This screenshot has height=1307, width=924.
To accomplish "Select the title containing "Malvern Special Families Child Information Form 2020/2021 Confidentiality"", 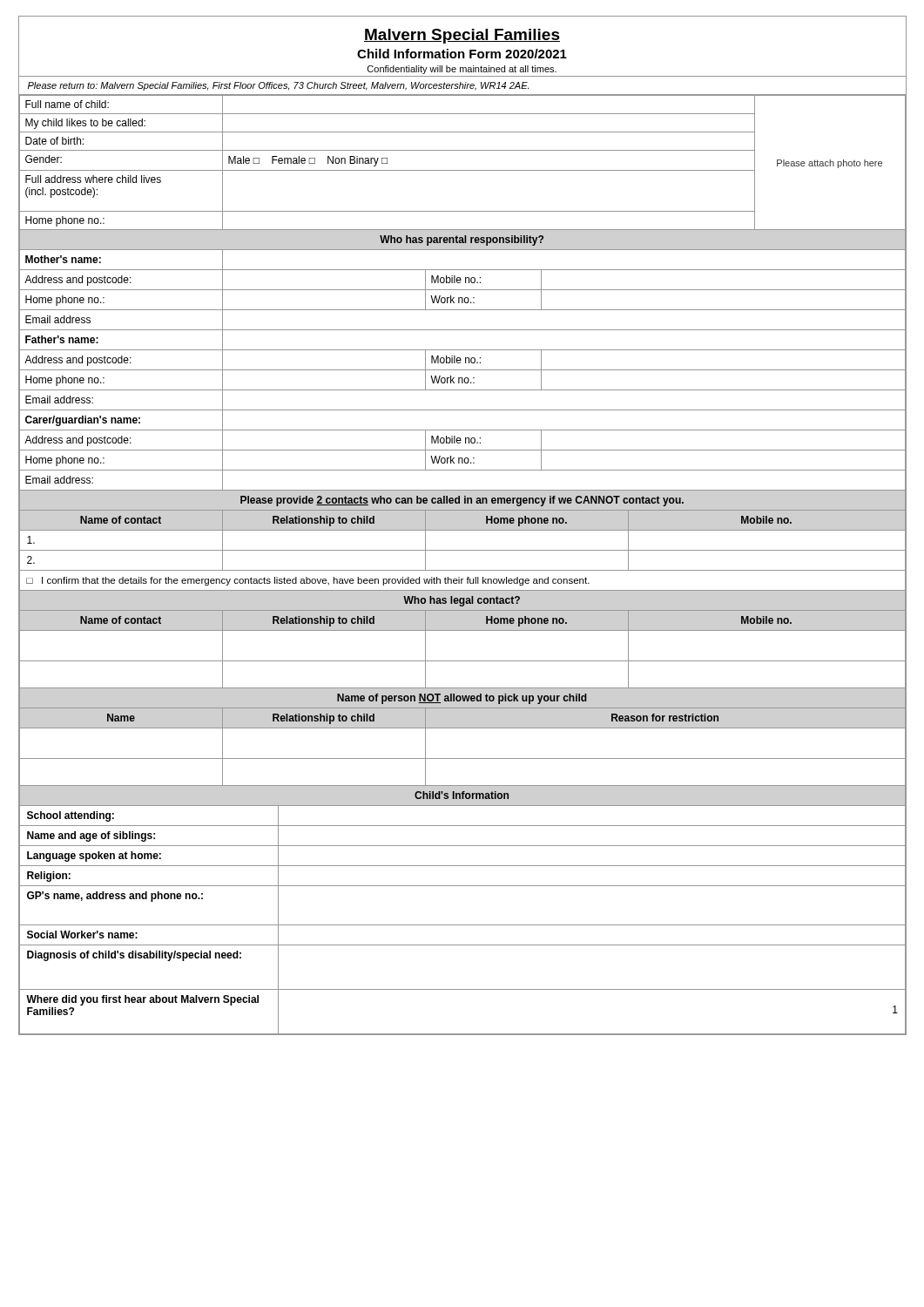I will (462, 50).
